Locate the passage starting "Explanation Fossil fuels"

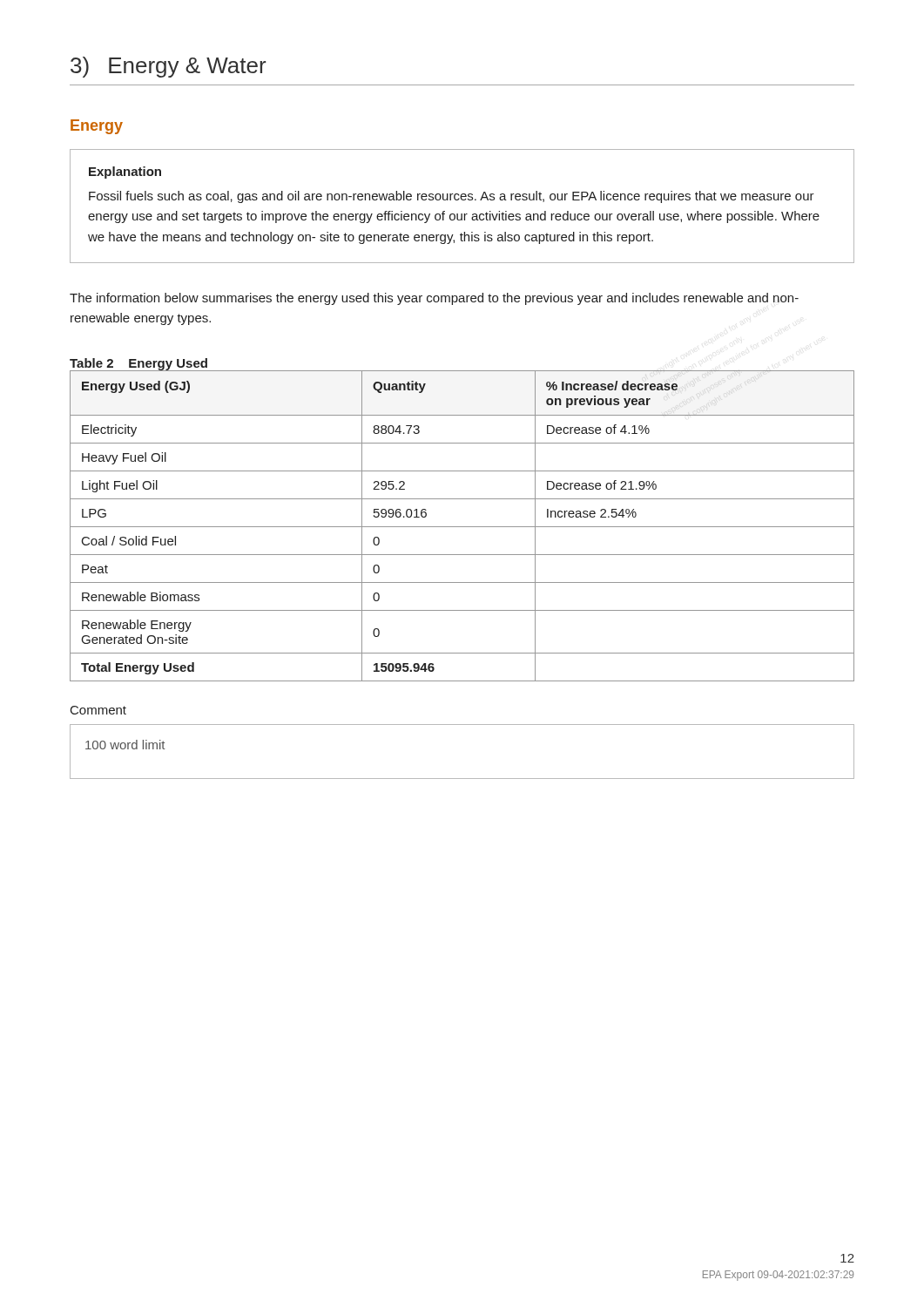(462, 205)
